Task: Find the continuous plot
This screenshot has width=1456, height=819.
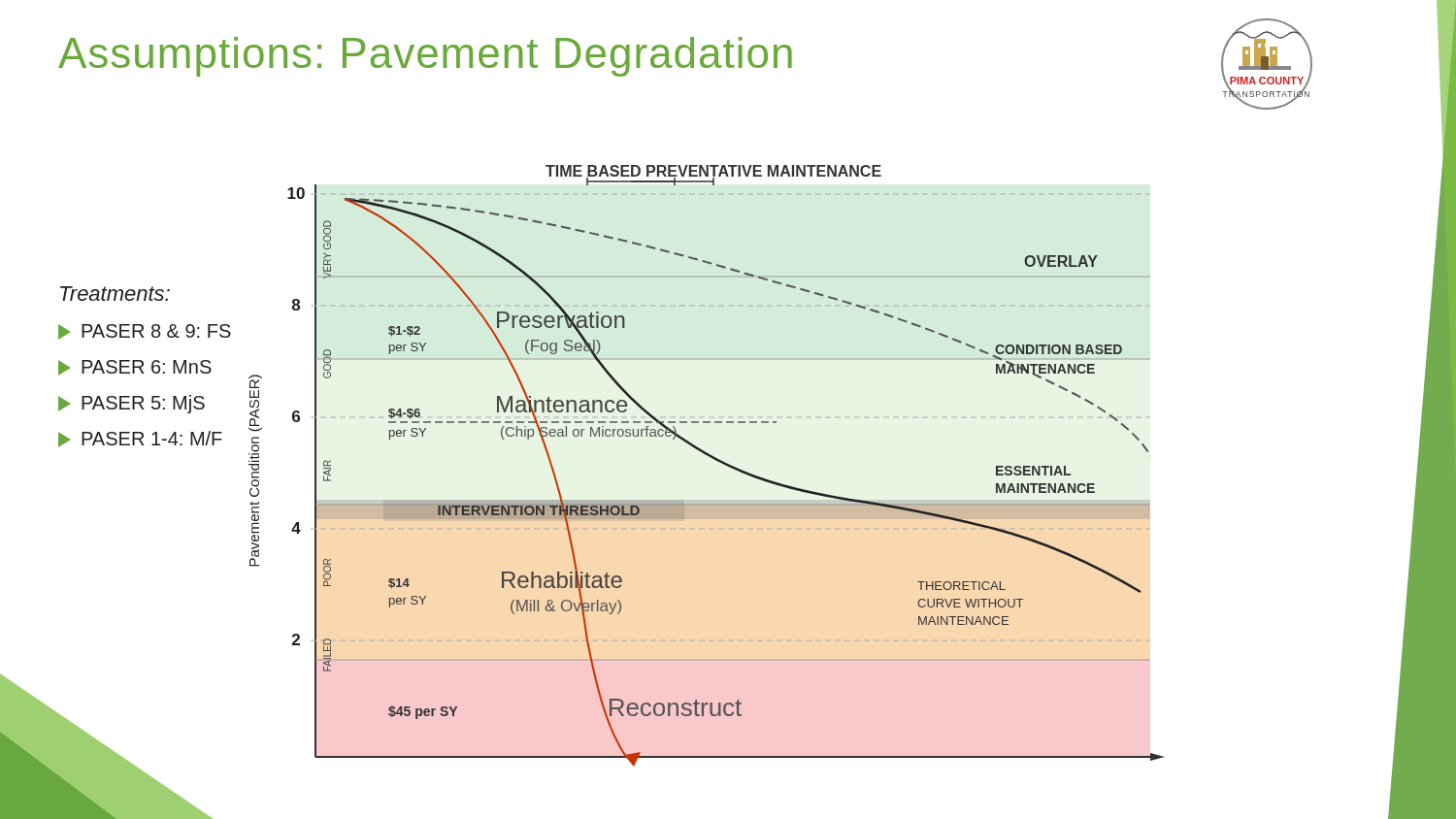Action: tap(723, 461)
